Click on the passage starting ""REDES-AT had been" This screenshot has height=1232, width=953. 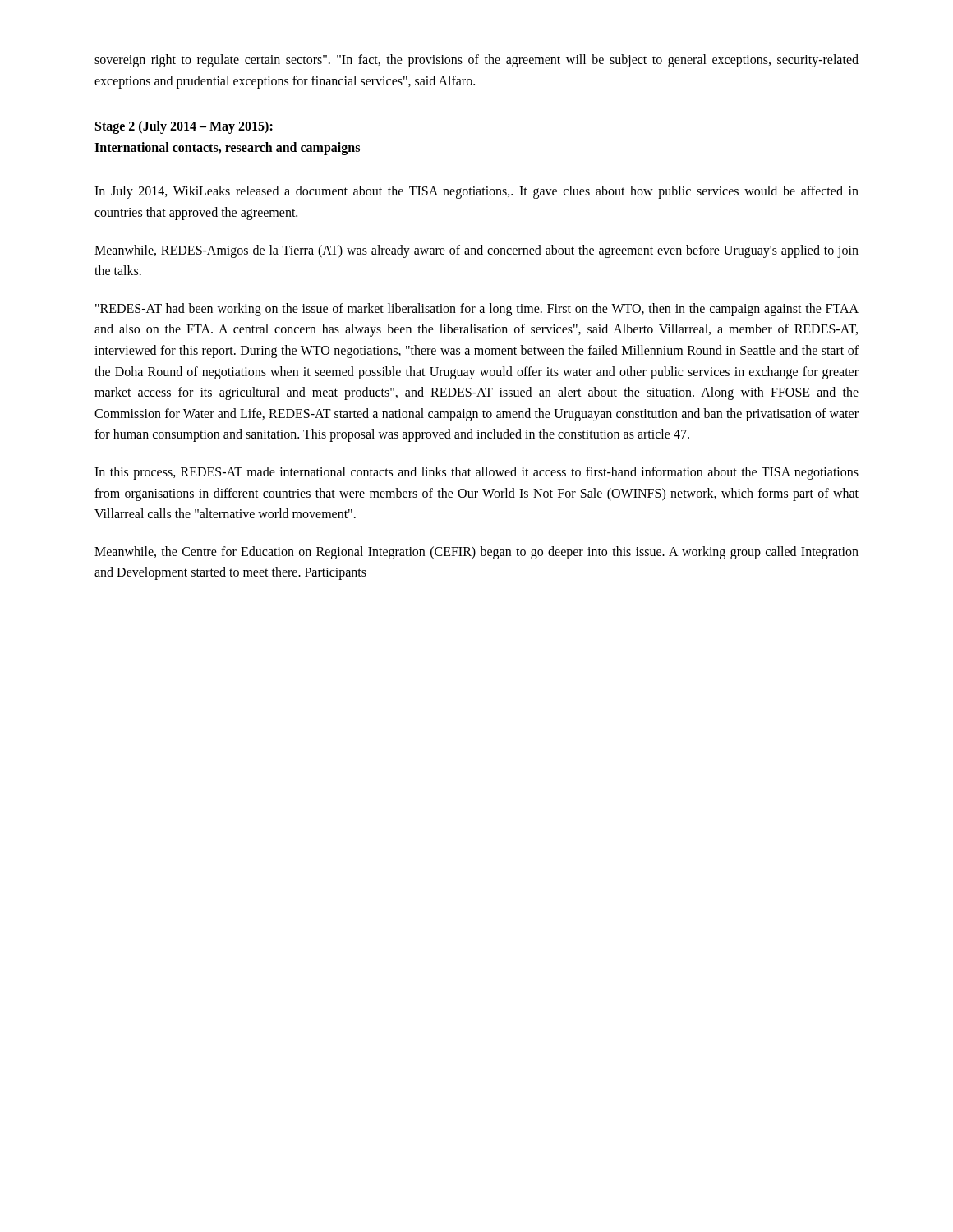click(476, 372)
